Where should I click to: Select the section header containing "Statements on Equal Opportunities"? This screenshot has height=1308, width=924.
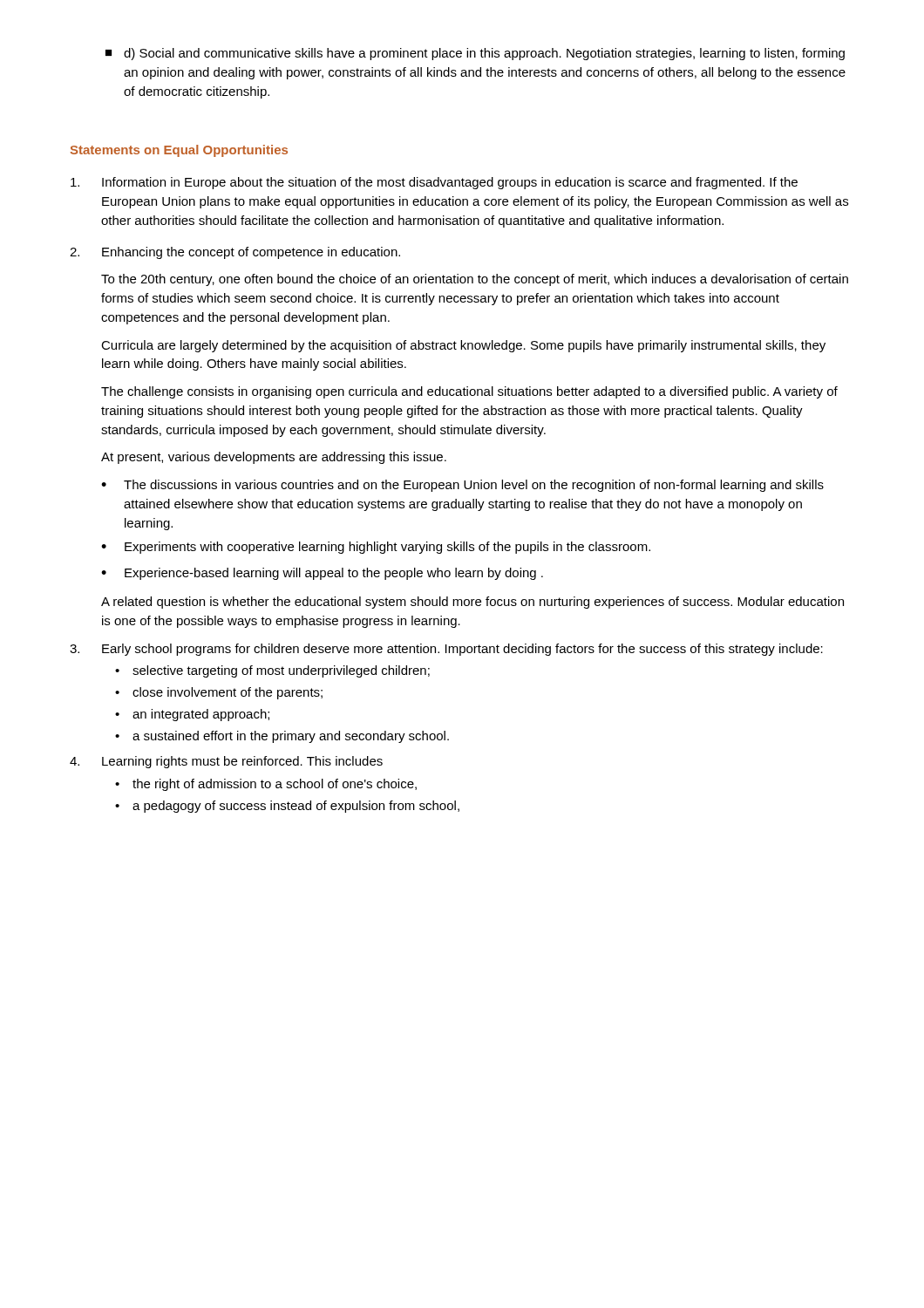179,150
